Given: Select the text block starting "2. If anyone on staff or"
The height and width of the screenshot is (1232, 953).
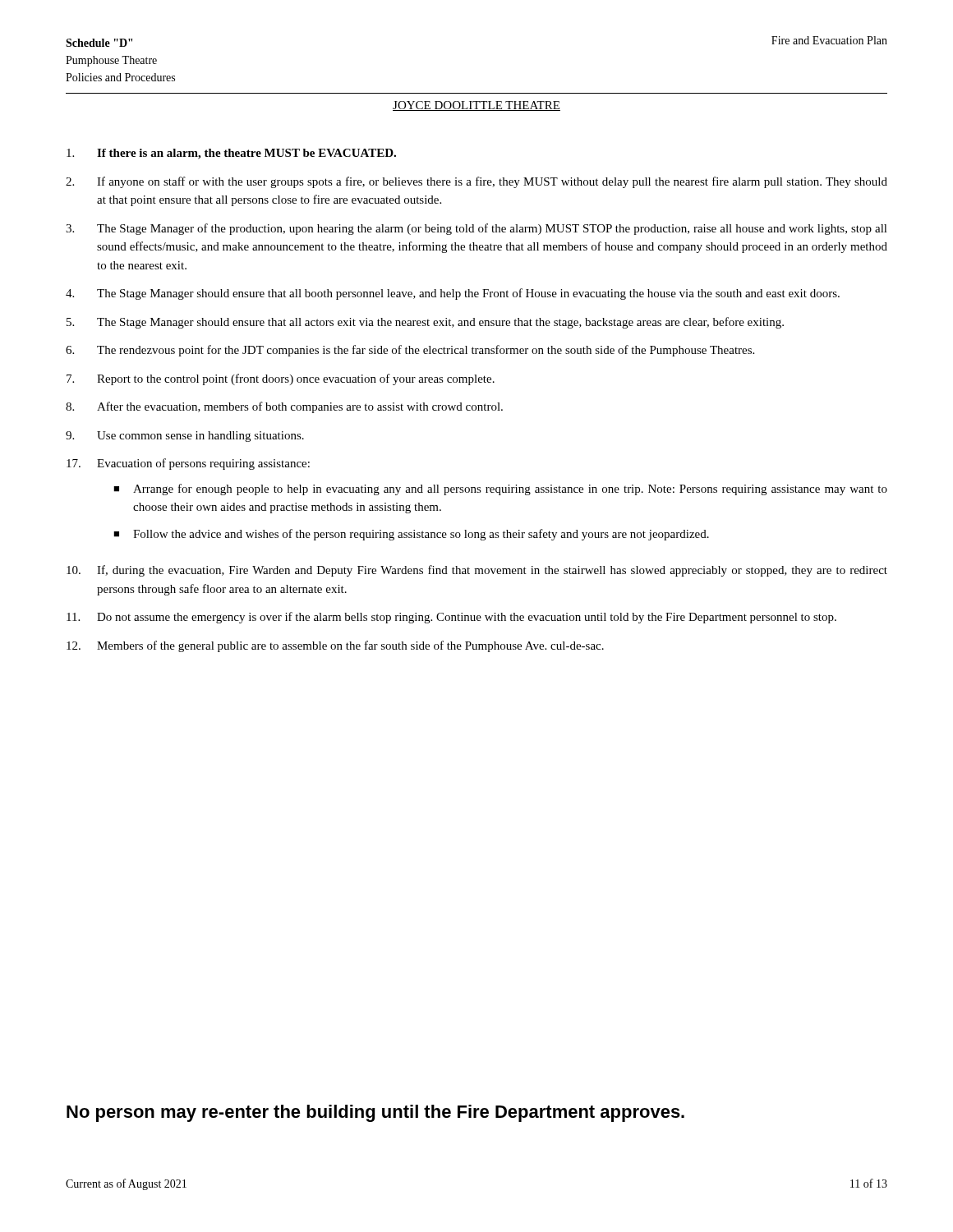Looking at the screenshot, I should click(476, 191).
